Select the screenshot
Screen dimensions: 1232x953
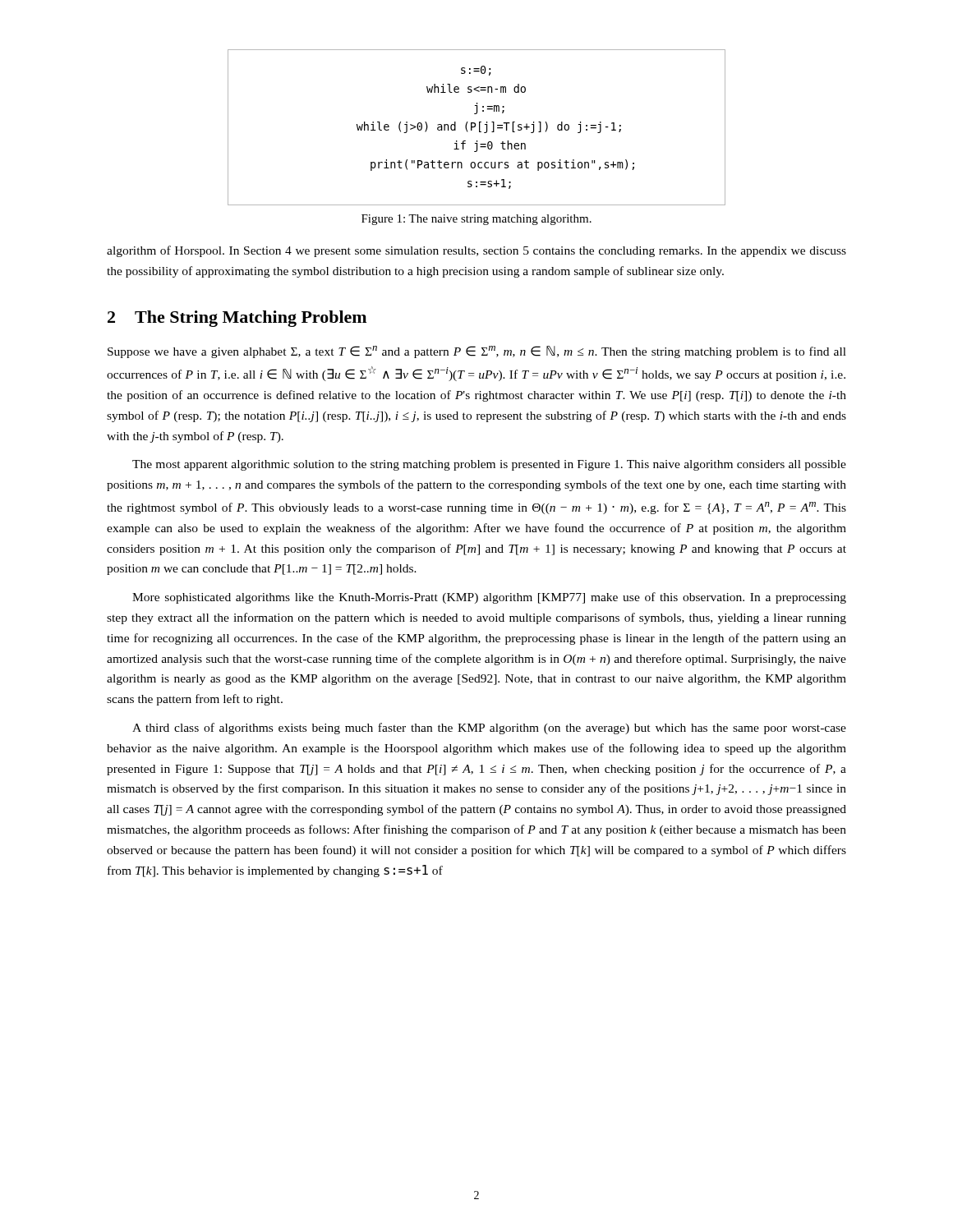(476, 128)
